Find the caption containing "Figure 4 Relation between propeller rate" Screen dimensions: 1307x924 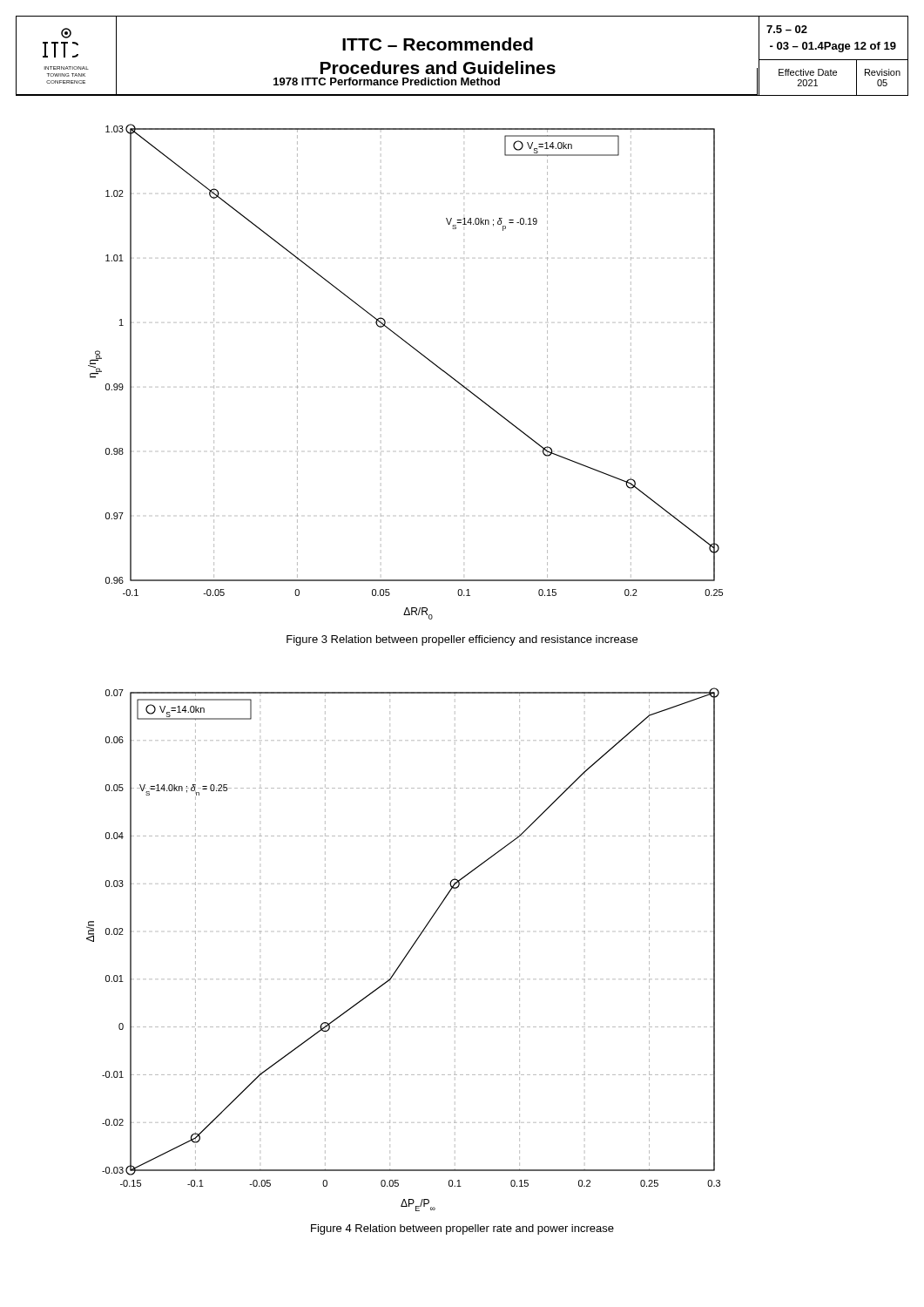pyautogui.click(x=462, y=1228)
